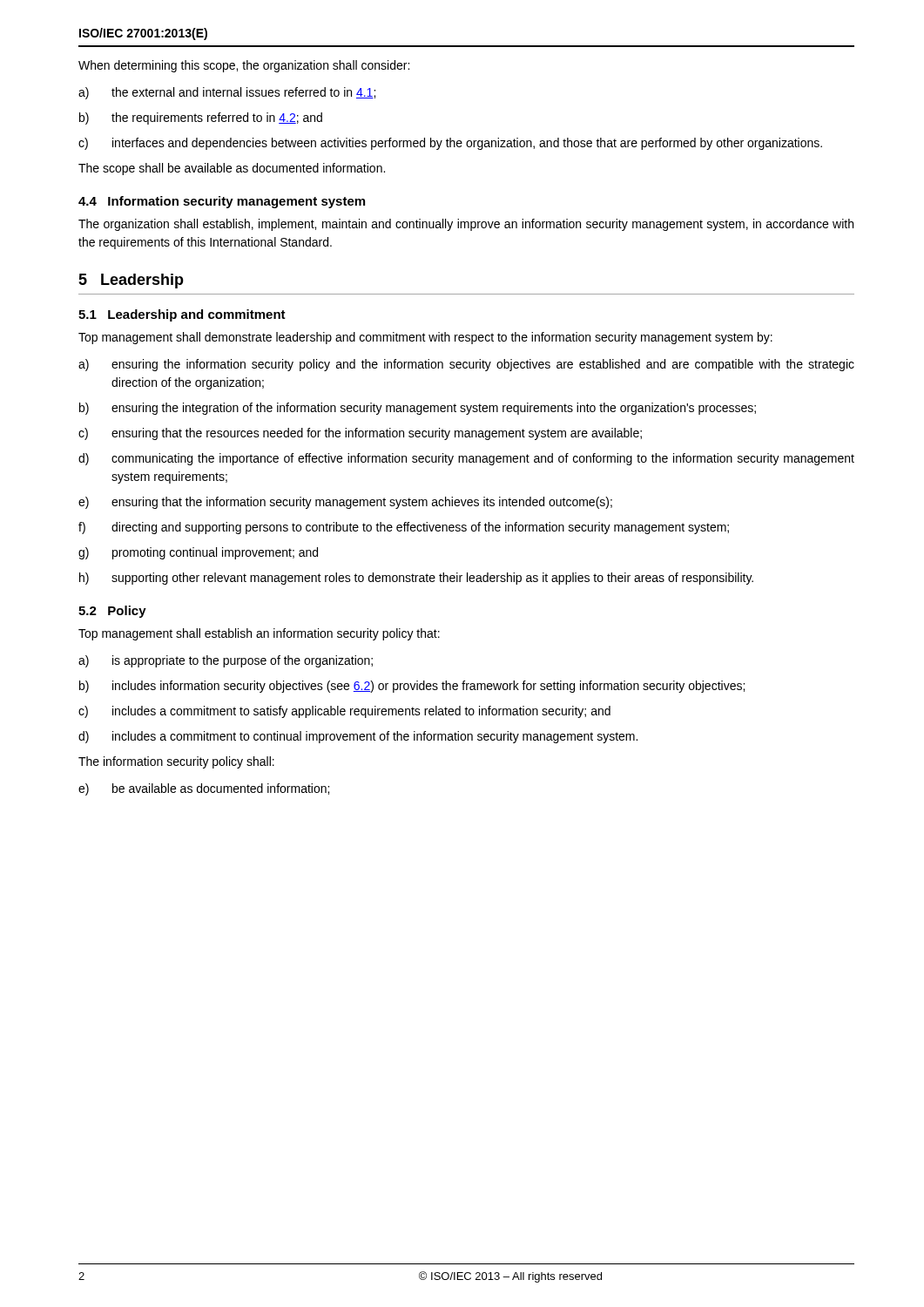Select the element starting "e) be available"
924x1307 pixels.
[x=204, y=789]
